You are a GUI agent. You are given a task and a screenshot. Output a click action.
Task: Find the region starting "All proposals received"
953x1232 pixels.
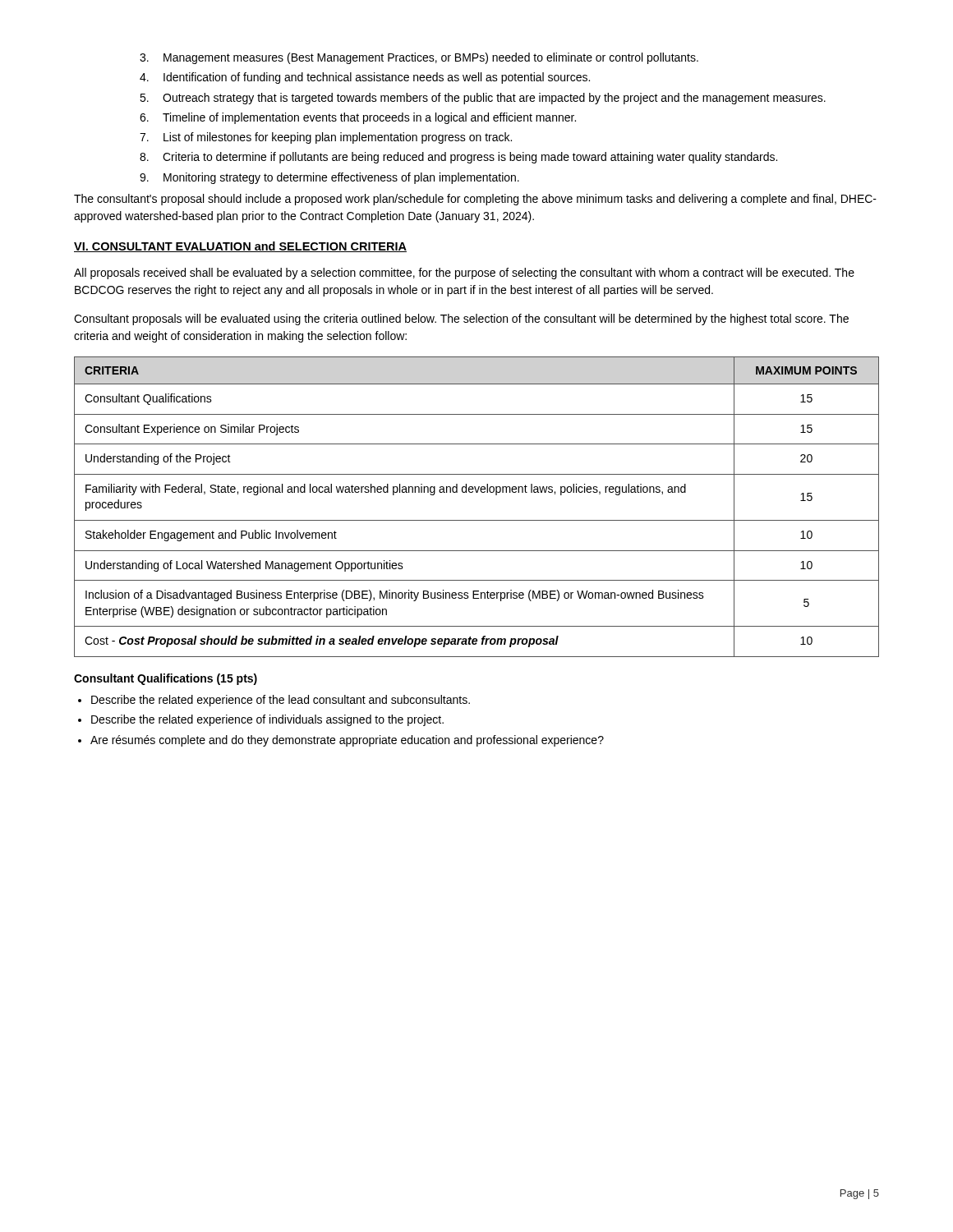464,281
